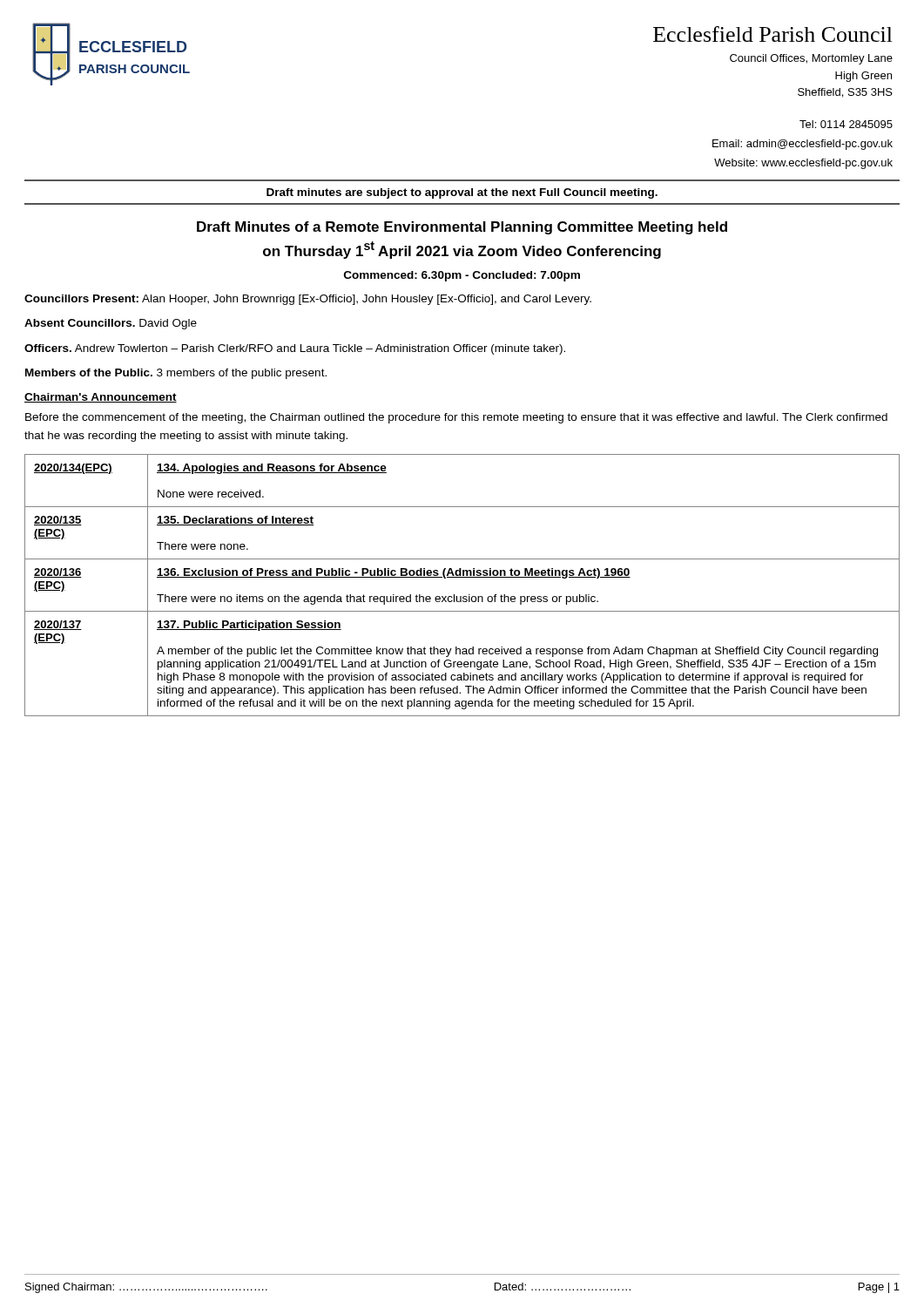Locate the text block containing "Before the commencement of the meeting,"

point(456,426)
